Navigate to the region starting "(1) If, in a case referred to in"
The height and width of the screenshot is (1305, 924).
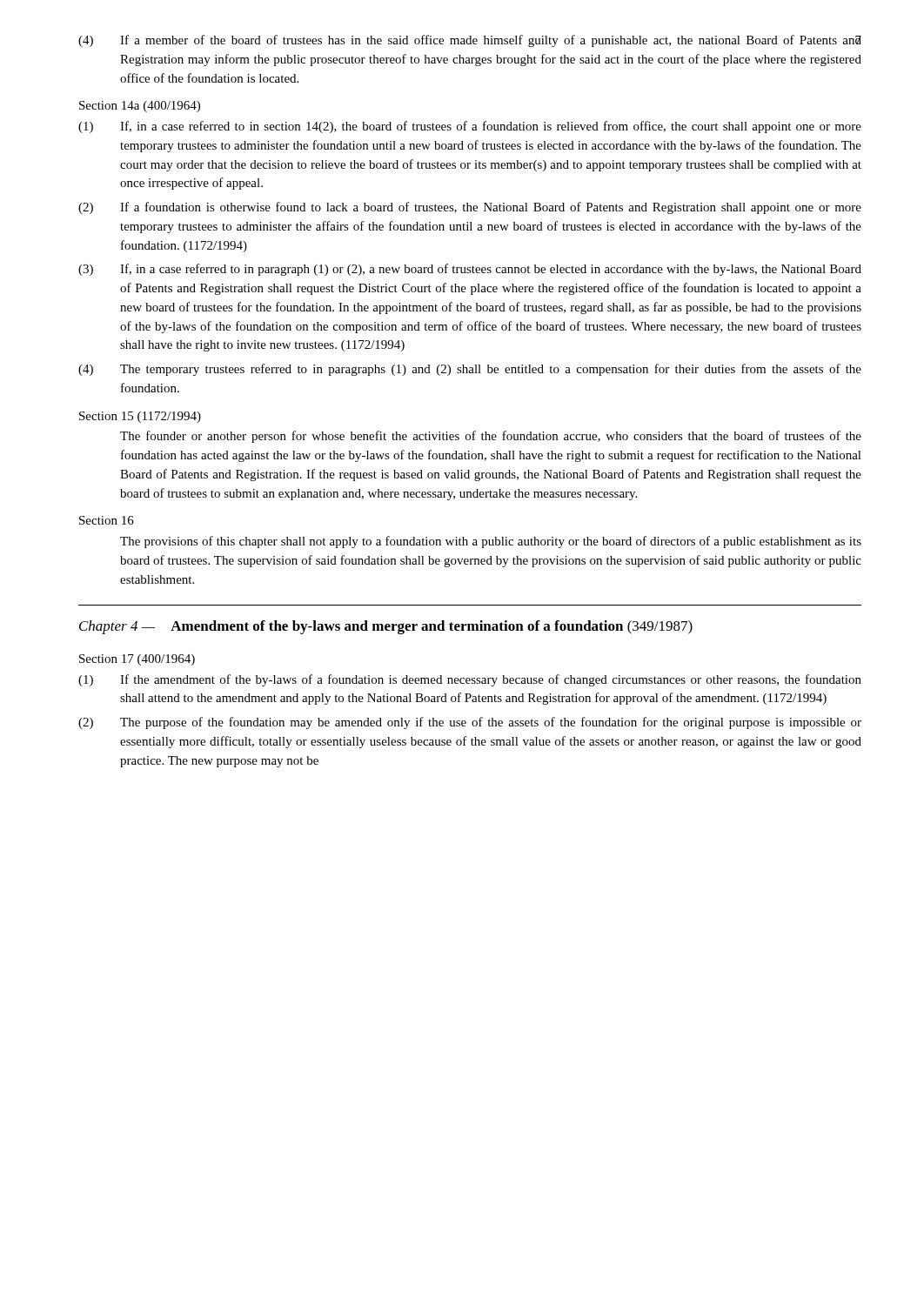point(470,155)
